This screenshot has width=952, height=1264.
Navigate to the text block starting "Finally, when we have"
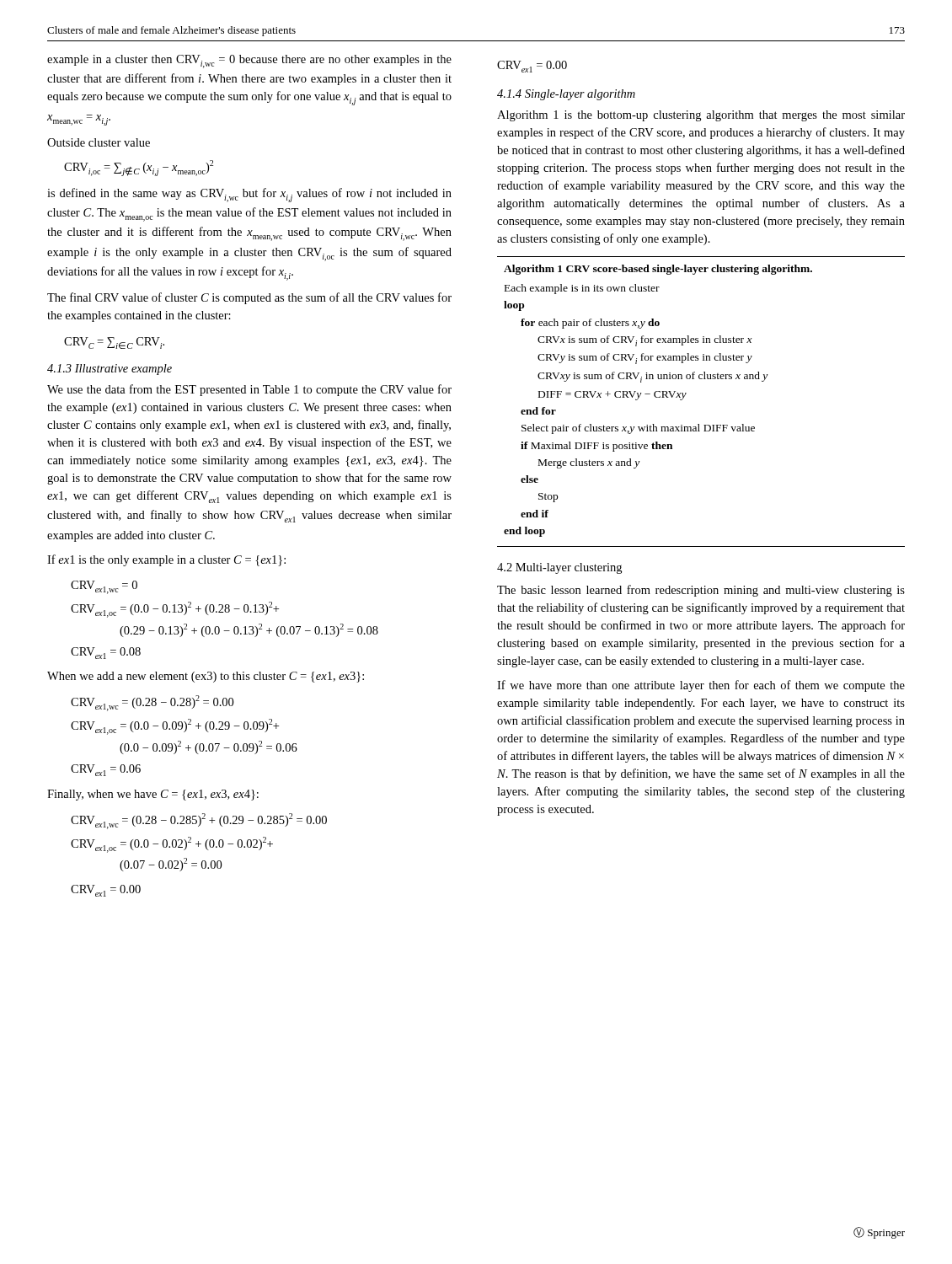[x=249, y=794]
